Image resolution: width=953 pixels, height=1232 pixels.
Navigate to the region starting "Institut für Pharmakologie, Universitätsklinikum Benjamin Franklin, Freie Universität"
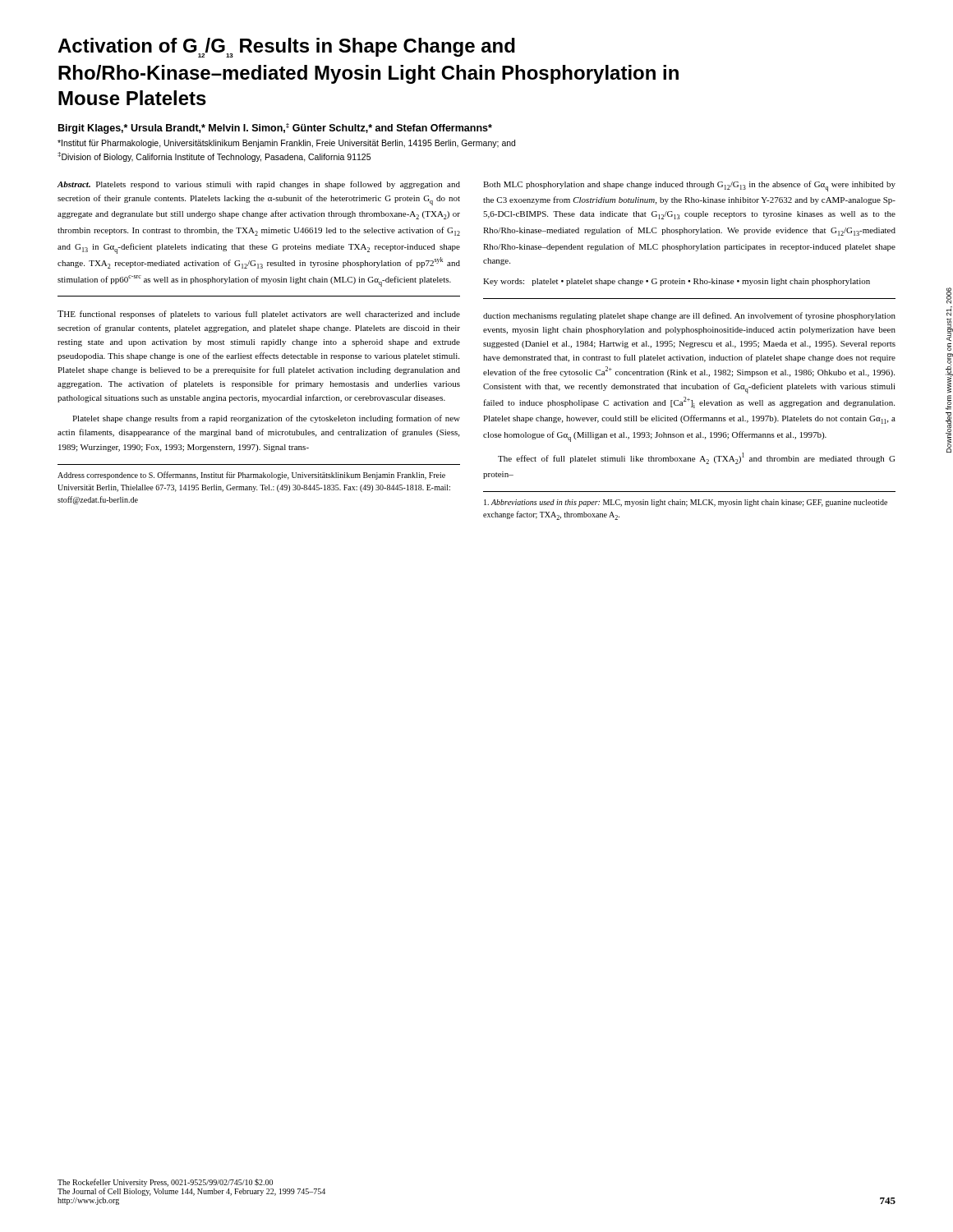287,150
